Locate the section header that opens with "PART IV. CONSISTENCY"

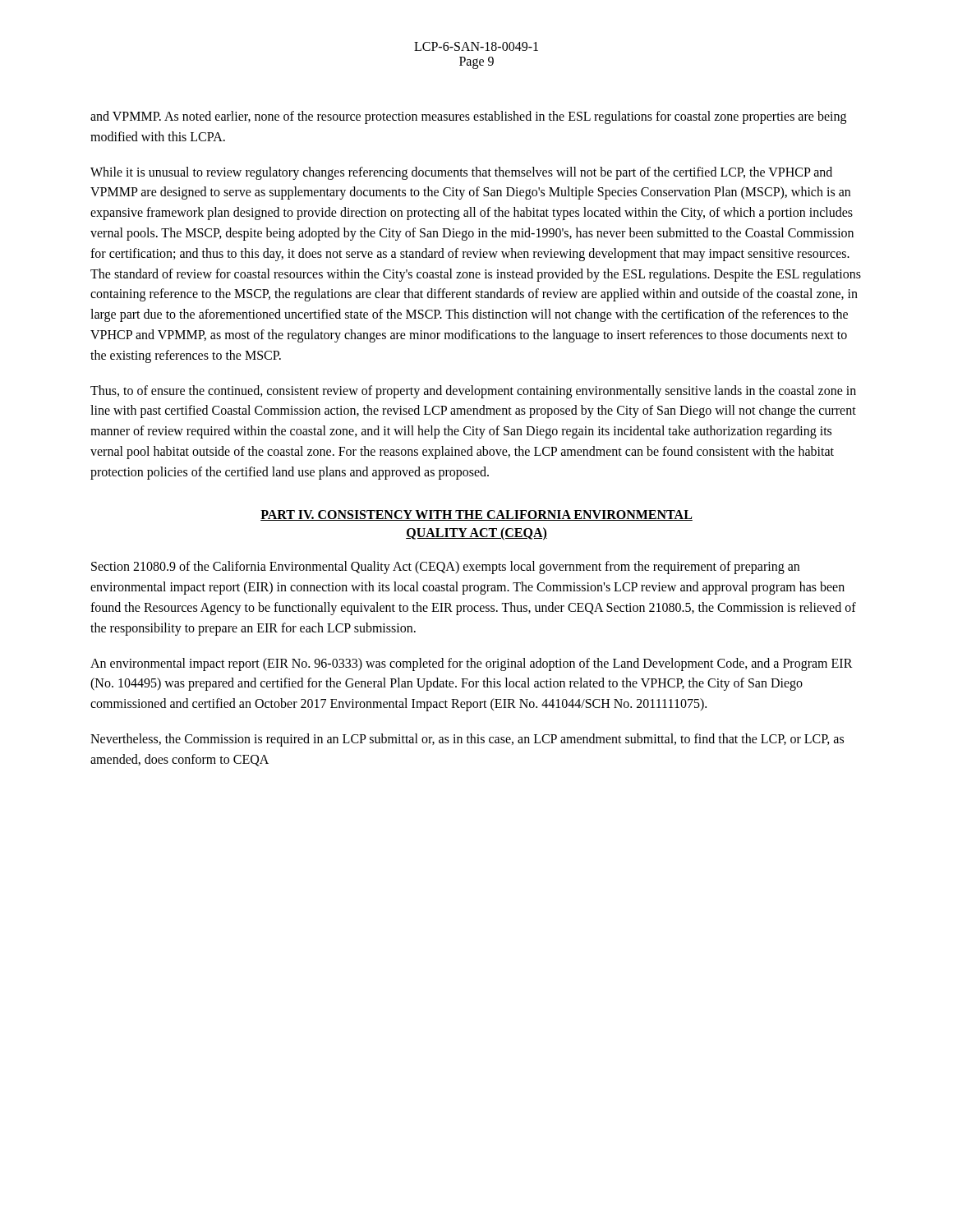pos(476,523)
